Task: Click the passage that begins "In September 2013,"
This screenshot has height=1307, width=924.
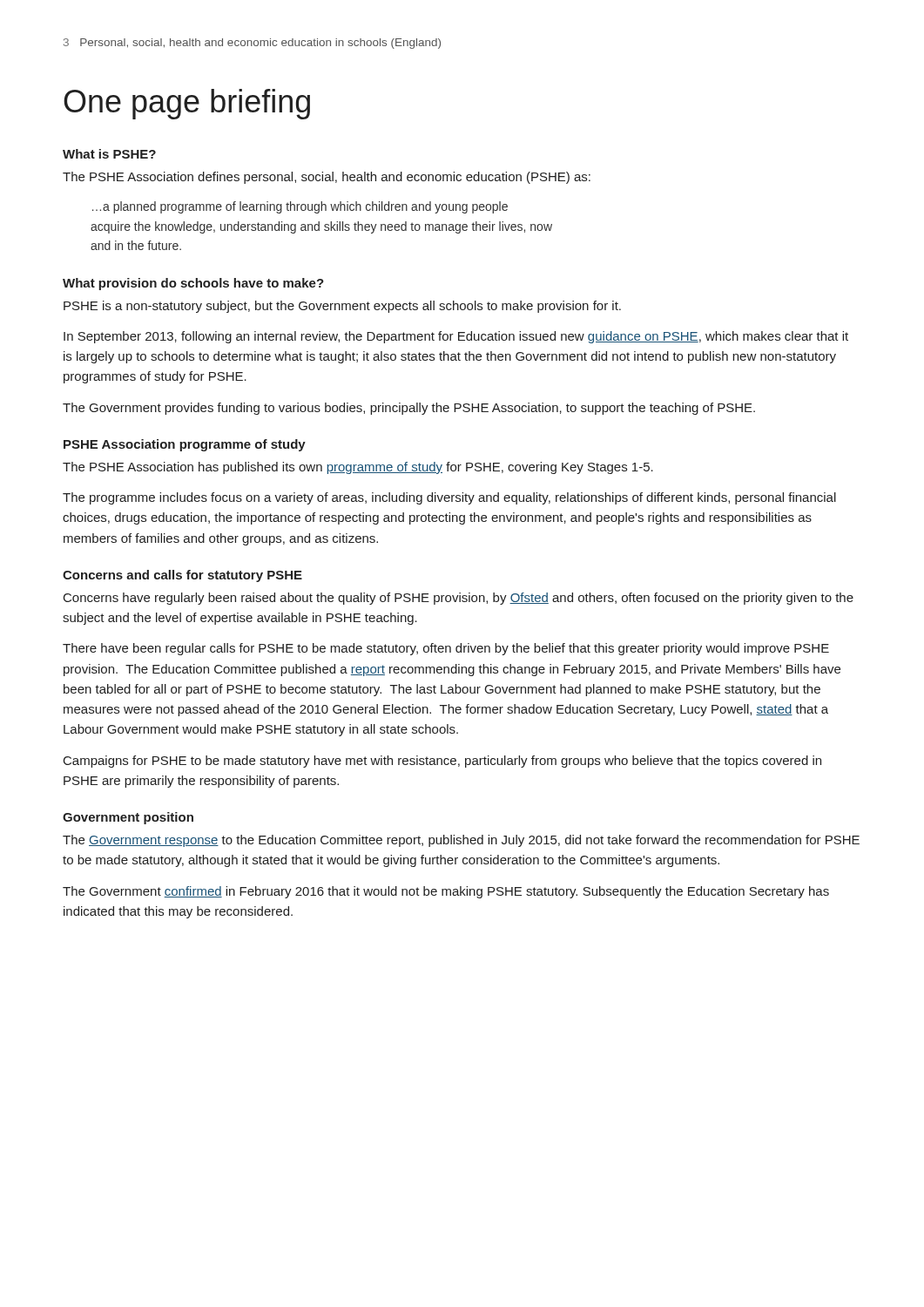Action: point(456,356)
